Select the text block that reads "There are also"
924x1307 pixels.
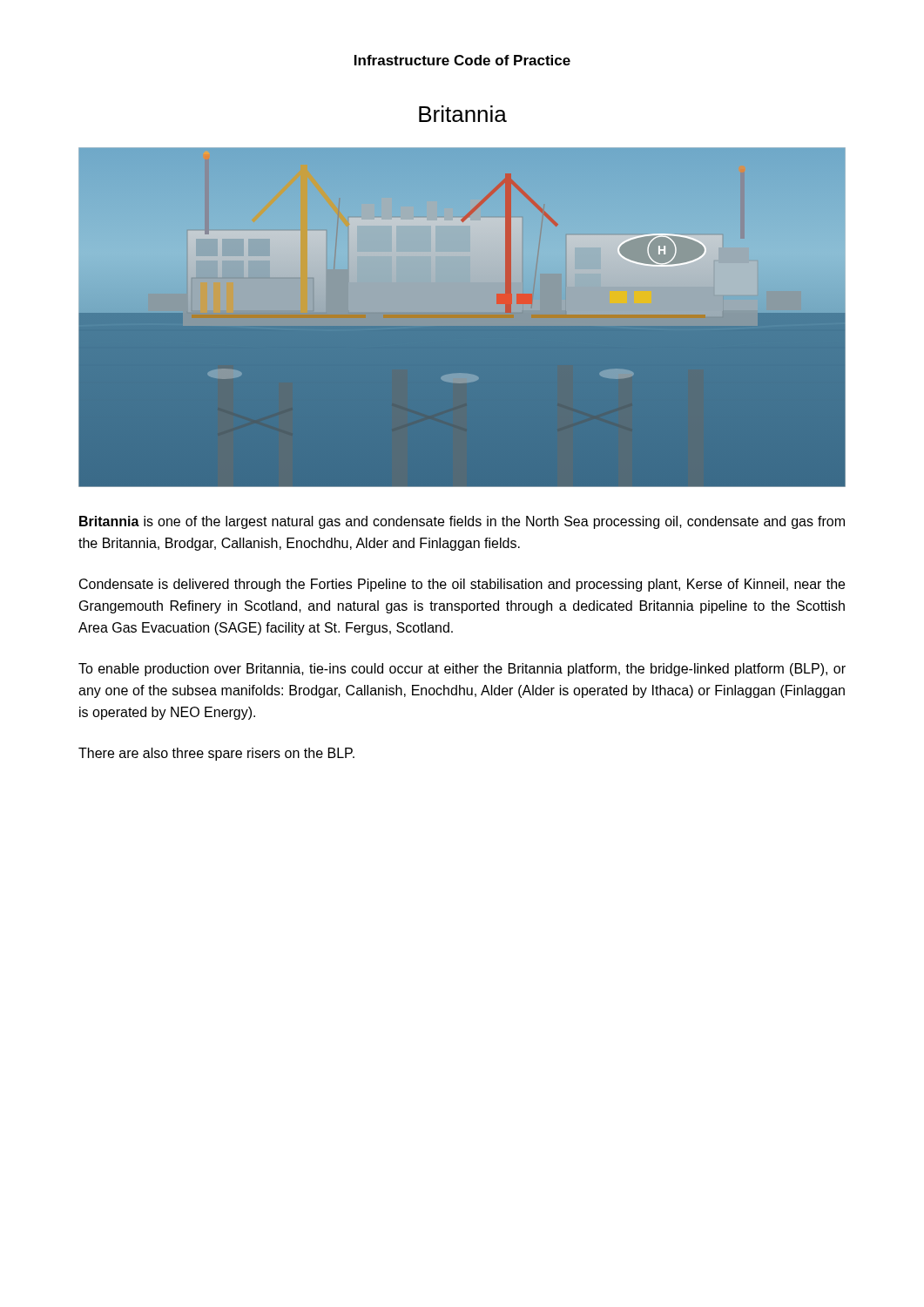tap(217, 753)
